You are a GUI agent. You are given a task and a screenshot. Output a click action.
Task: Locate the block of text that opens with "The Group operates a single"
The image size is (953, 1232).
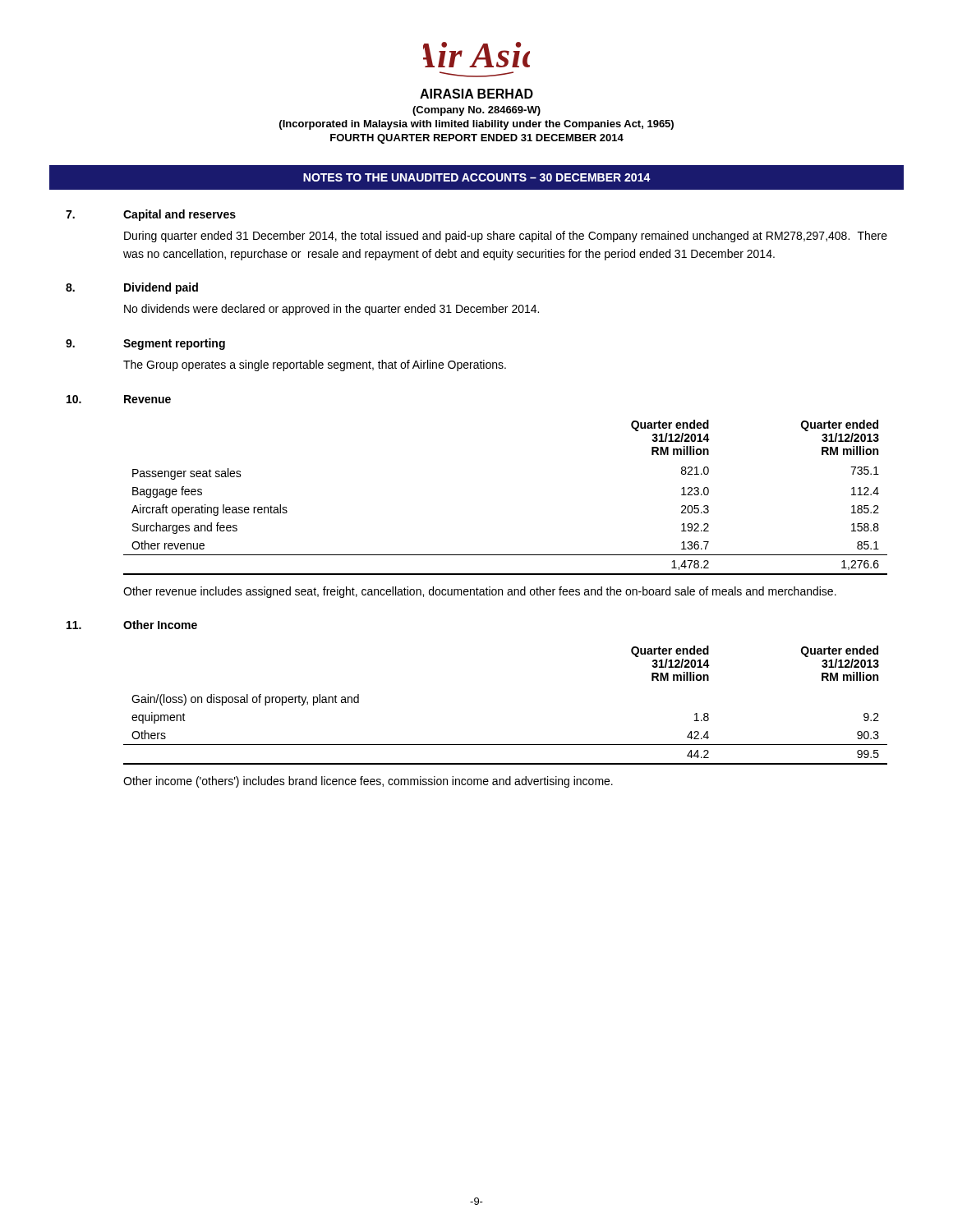[315, 365]
